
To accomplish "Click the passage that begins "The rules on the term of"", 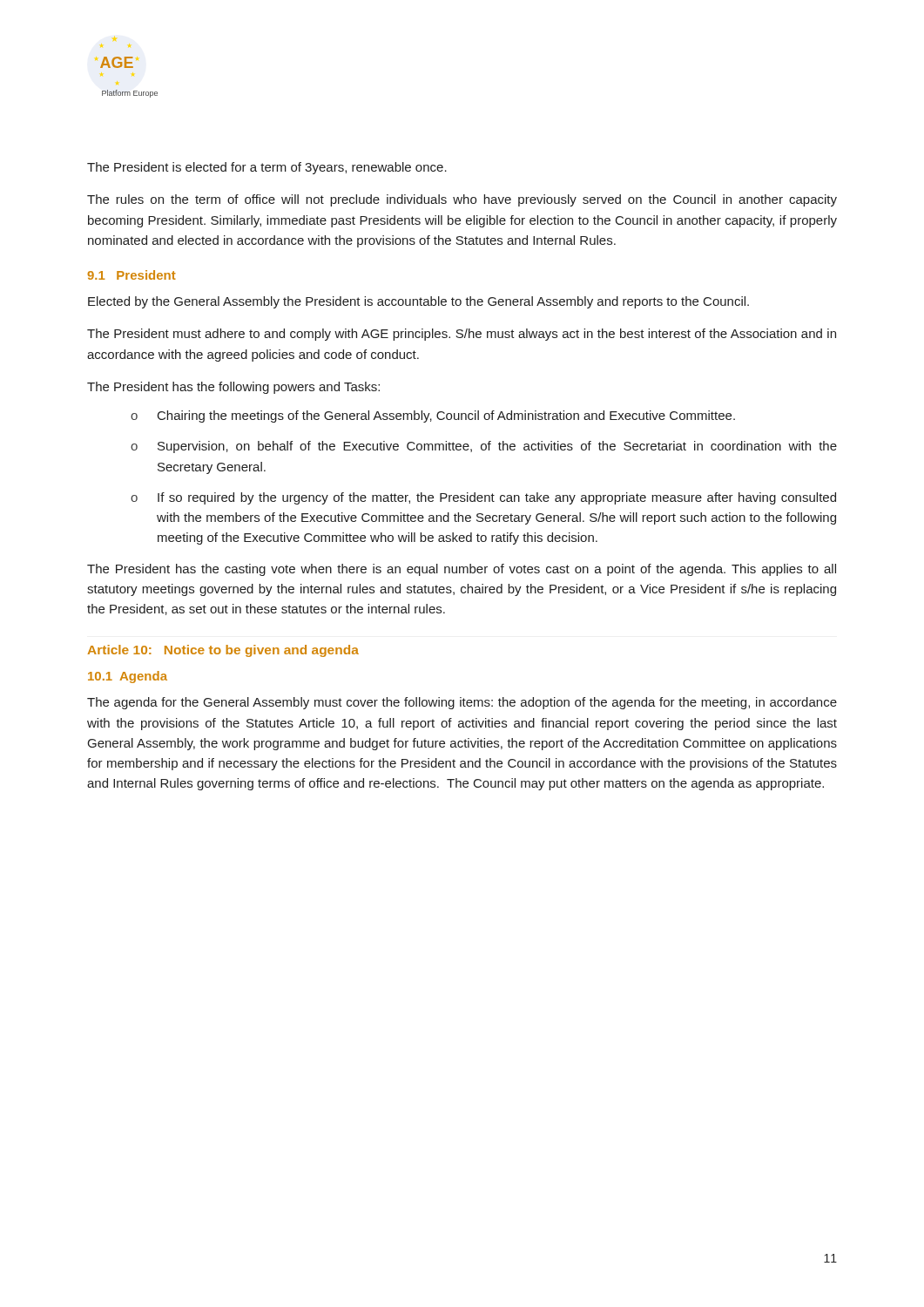I will [x=462, y=220].
